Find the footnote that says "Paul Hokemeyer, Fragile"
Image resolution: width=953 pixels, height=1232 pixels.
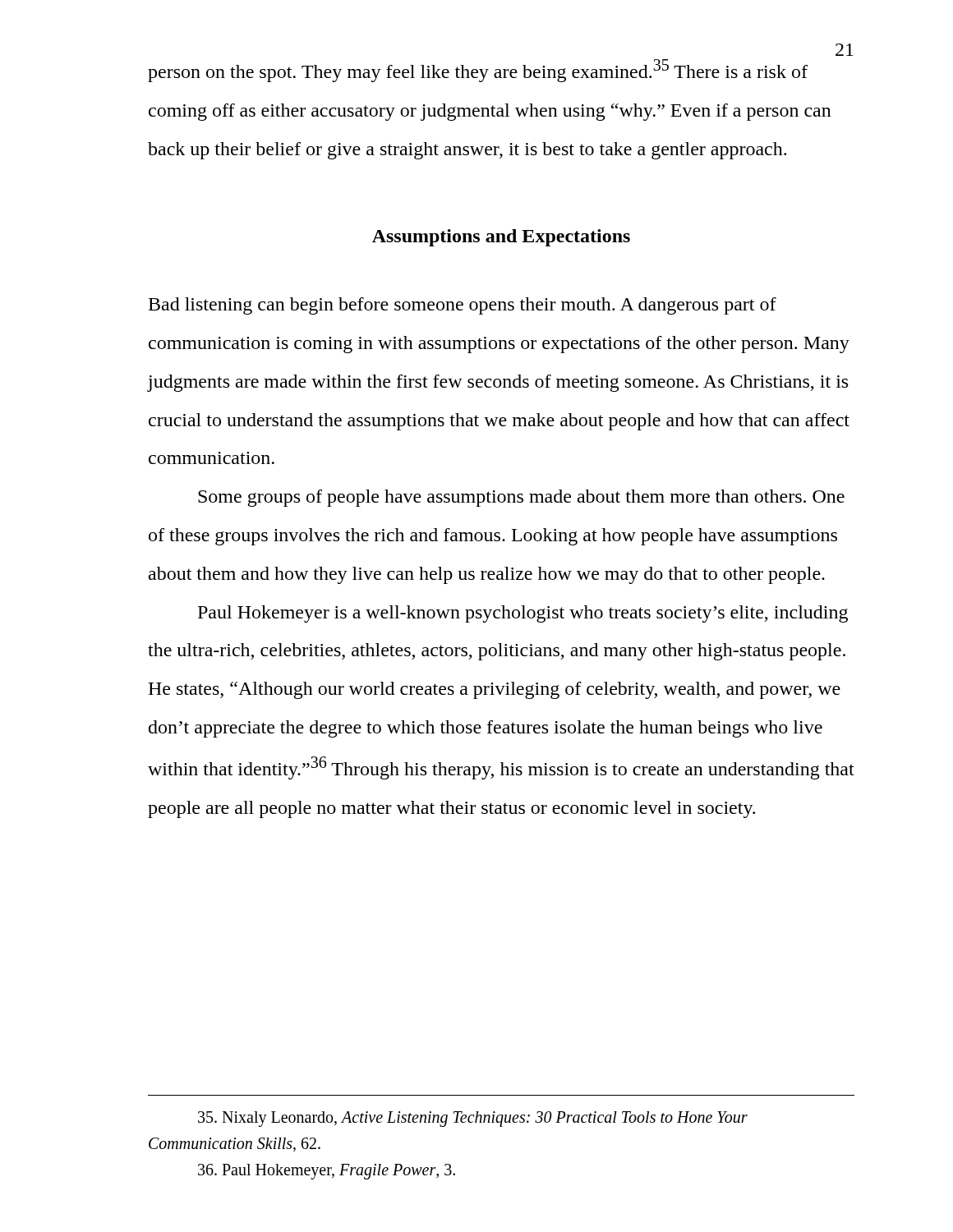pyautogui.click(x=327, y=1170)
